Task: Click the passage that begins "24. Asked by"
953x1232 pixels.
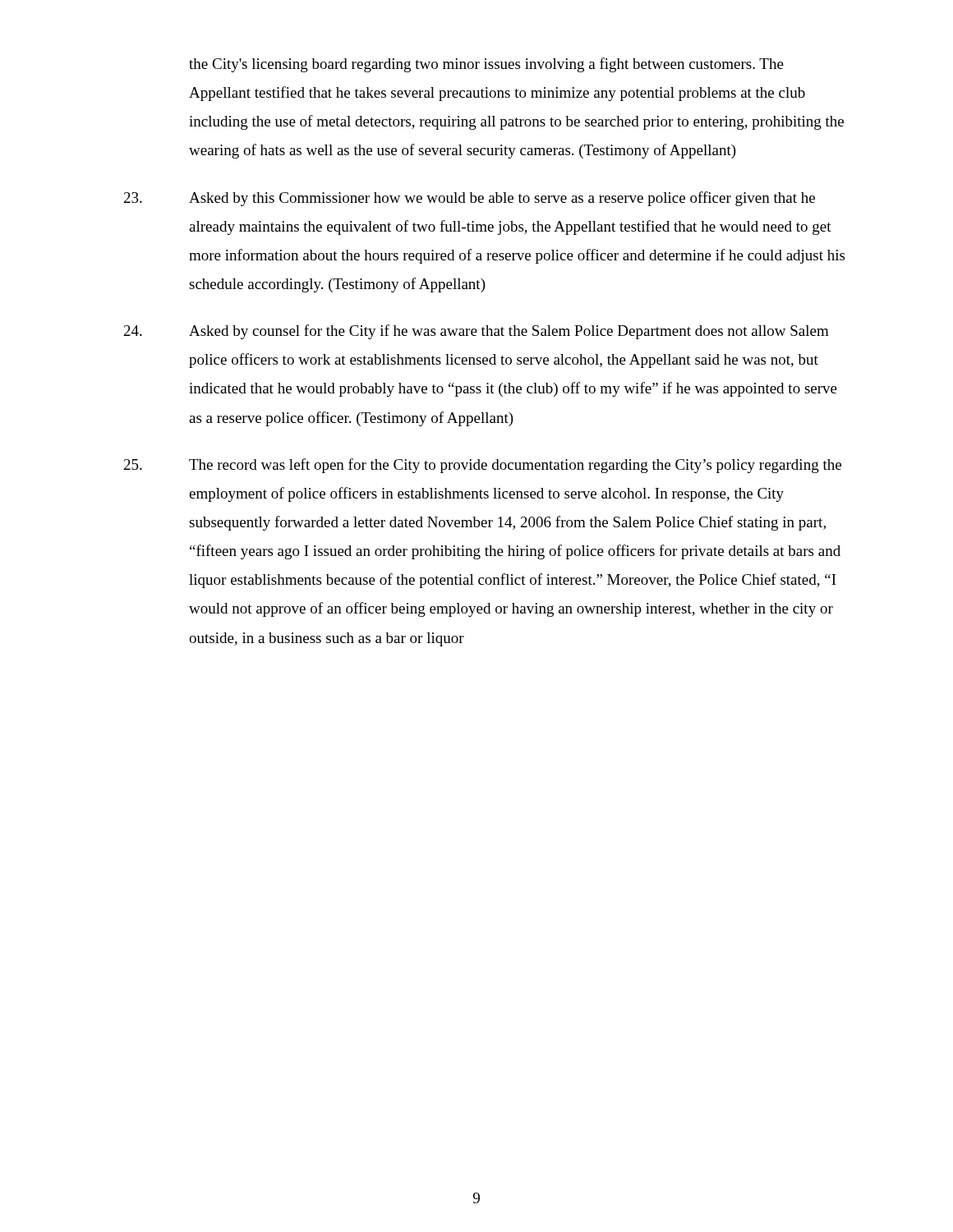Action: [x=485, y=374]
